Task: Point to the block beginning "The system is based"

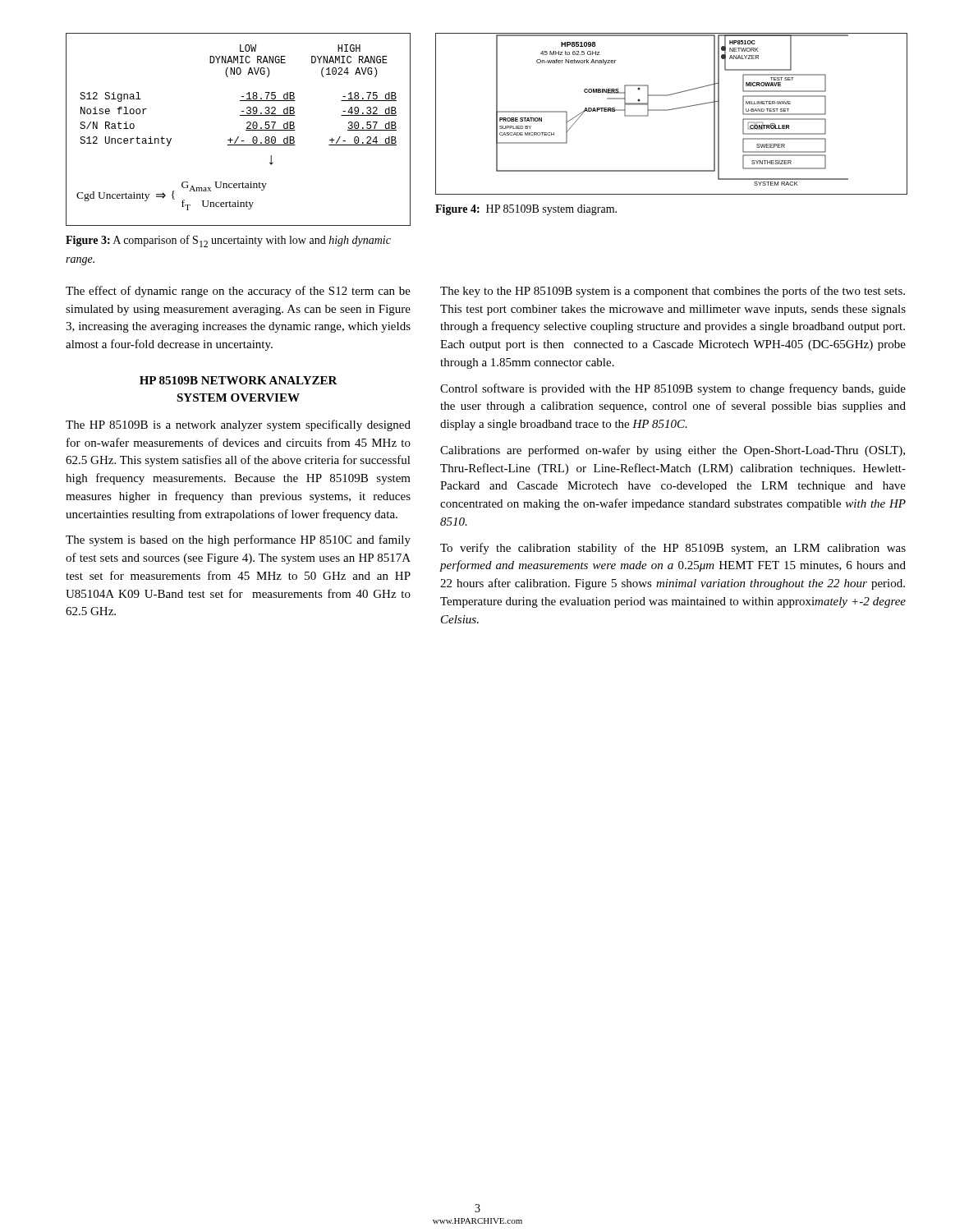Action: click(238, 576)
